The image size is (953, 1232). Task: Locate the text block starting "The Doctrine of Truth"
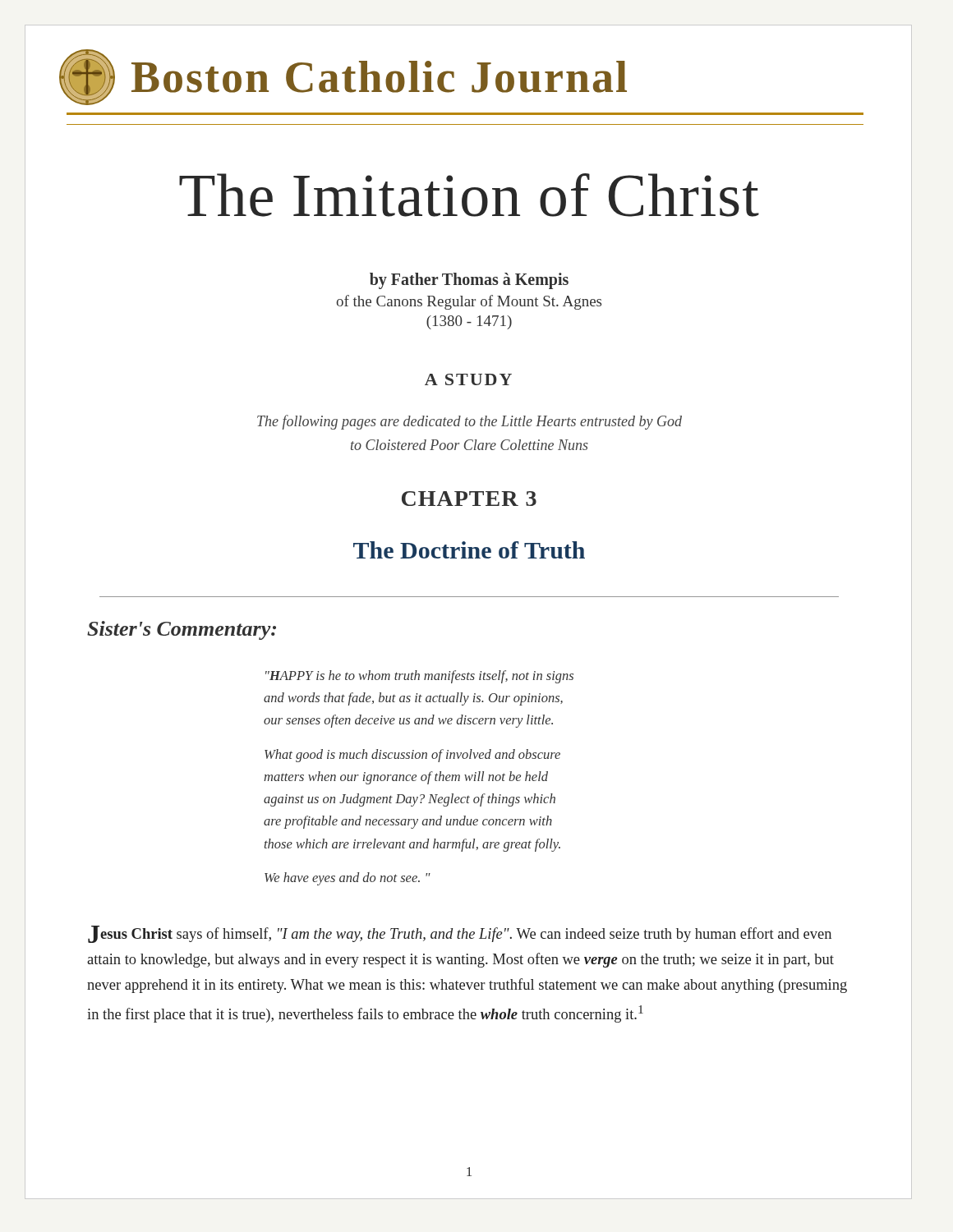(x=469, y=550)
